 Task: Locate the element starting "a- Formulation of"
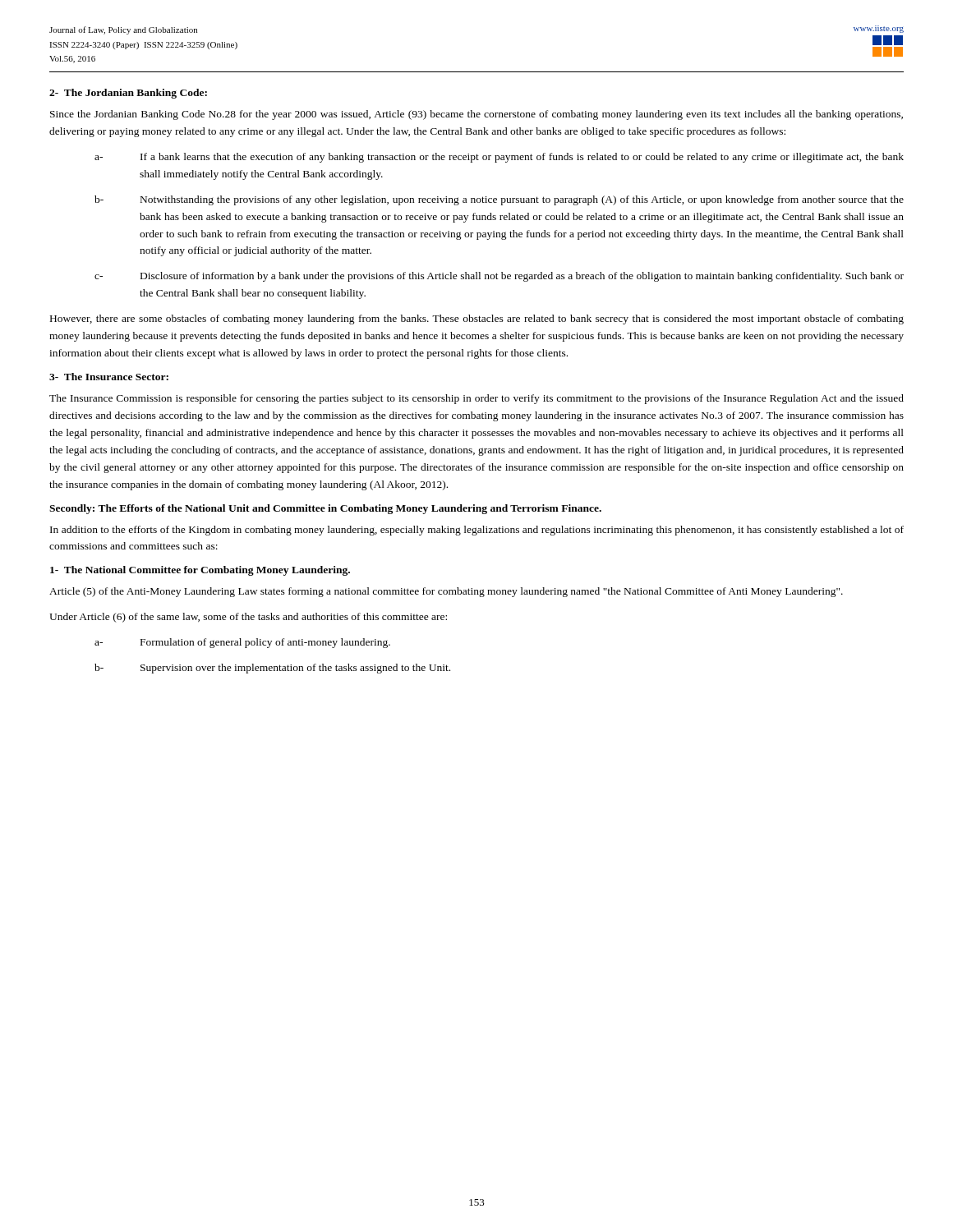(242, 643)
